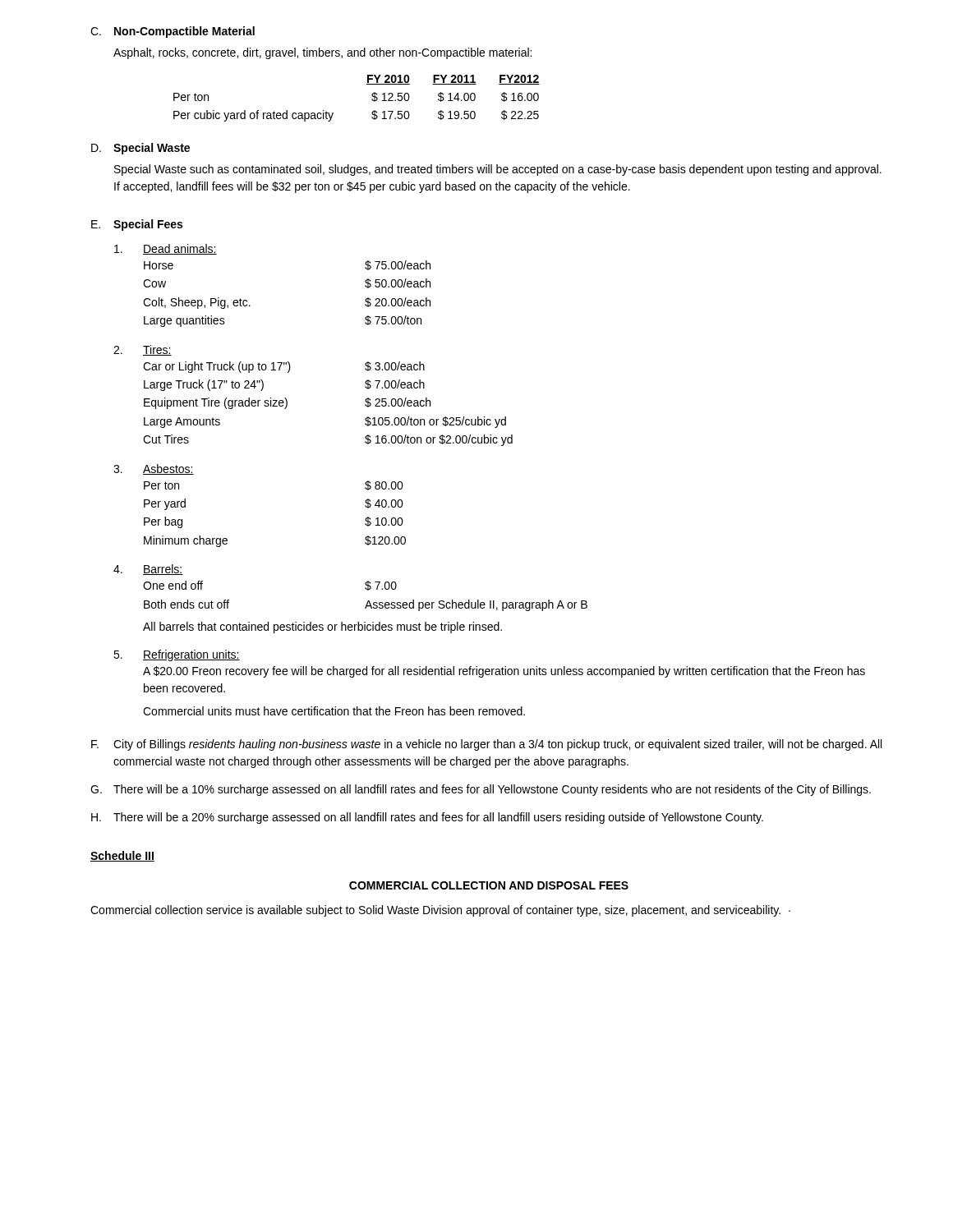Click on the text block starting "H. There will be"

(427, 818)
